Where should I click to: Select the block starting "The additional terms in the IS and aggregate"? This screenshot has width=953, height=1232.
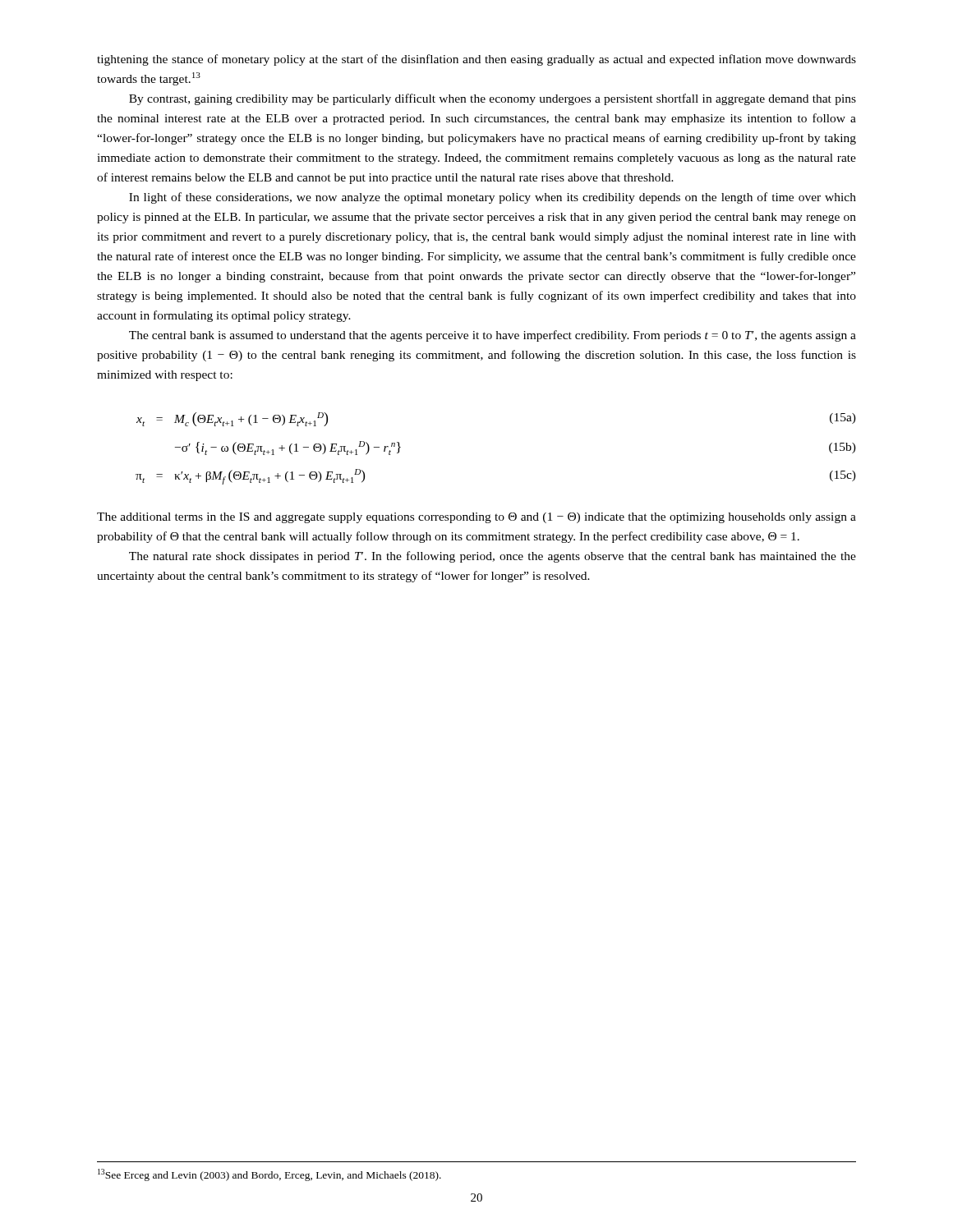coord(476,526)
